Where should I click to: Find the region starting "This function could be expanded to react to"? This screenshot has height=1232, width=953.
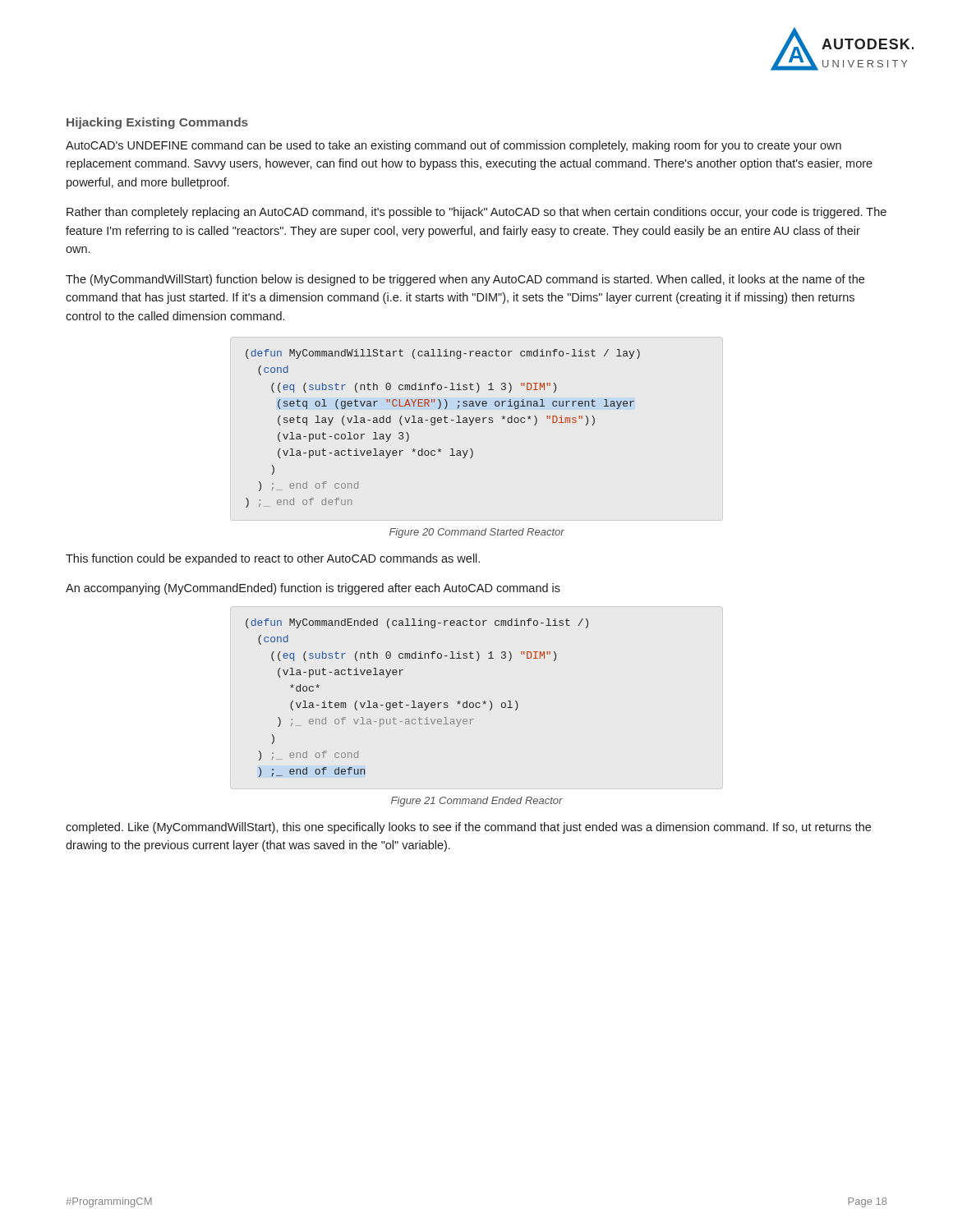[273, 558]
